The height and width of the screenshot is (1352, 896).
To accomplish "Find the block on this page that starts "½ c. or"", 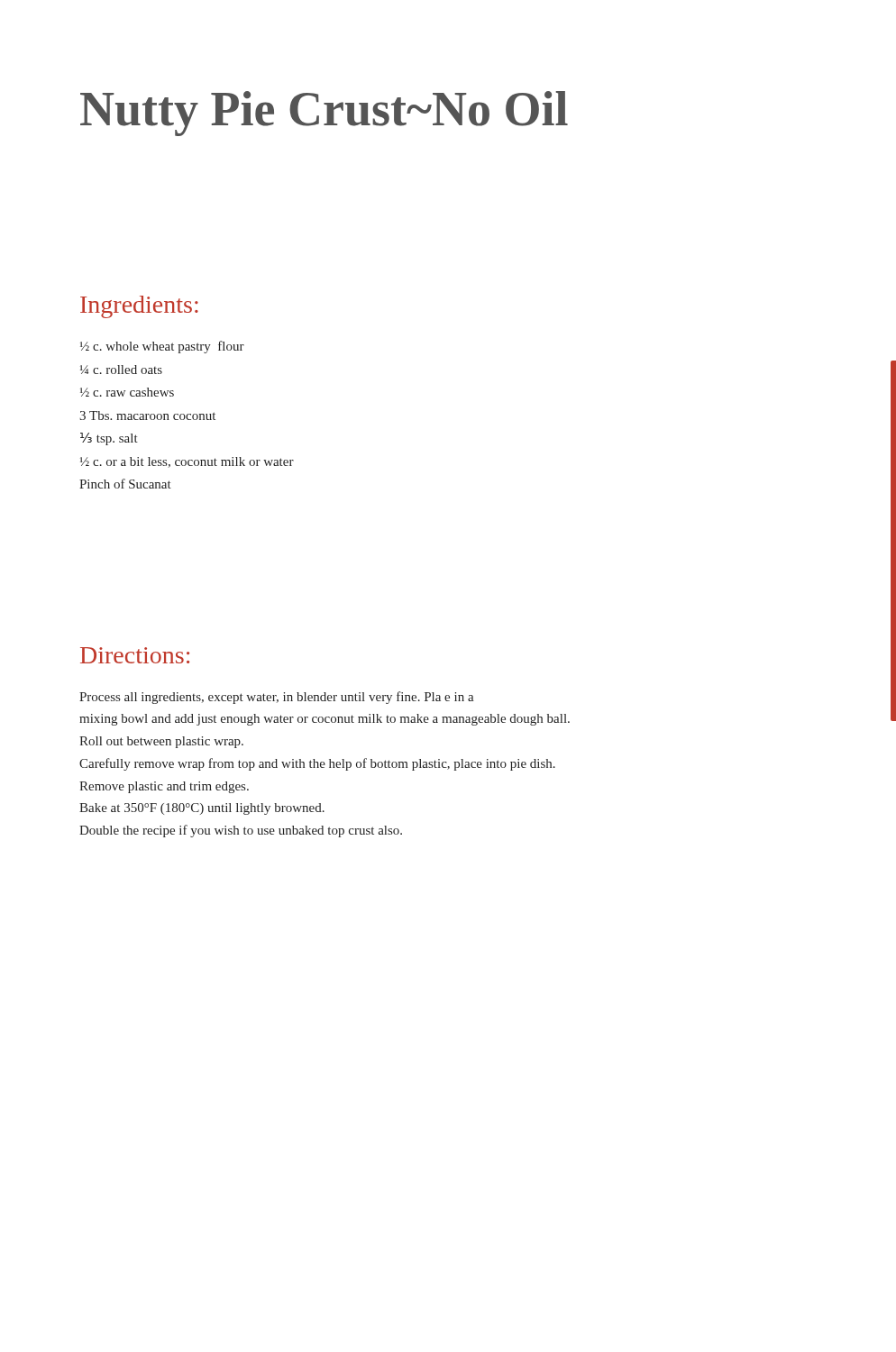I will click(x=187, y=462).
